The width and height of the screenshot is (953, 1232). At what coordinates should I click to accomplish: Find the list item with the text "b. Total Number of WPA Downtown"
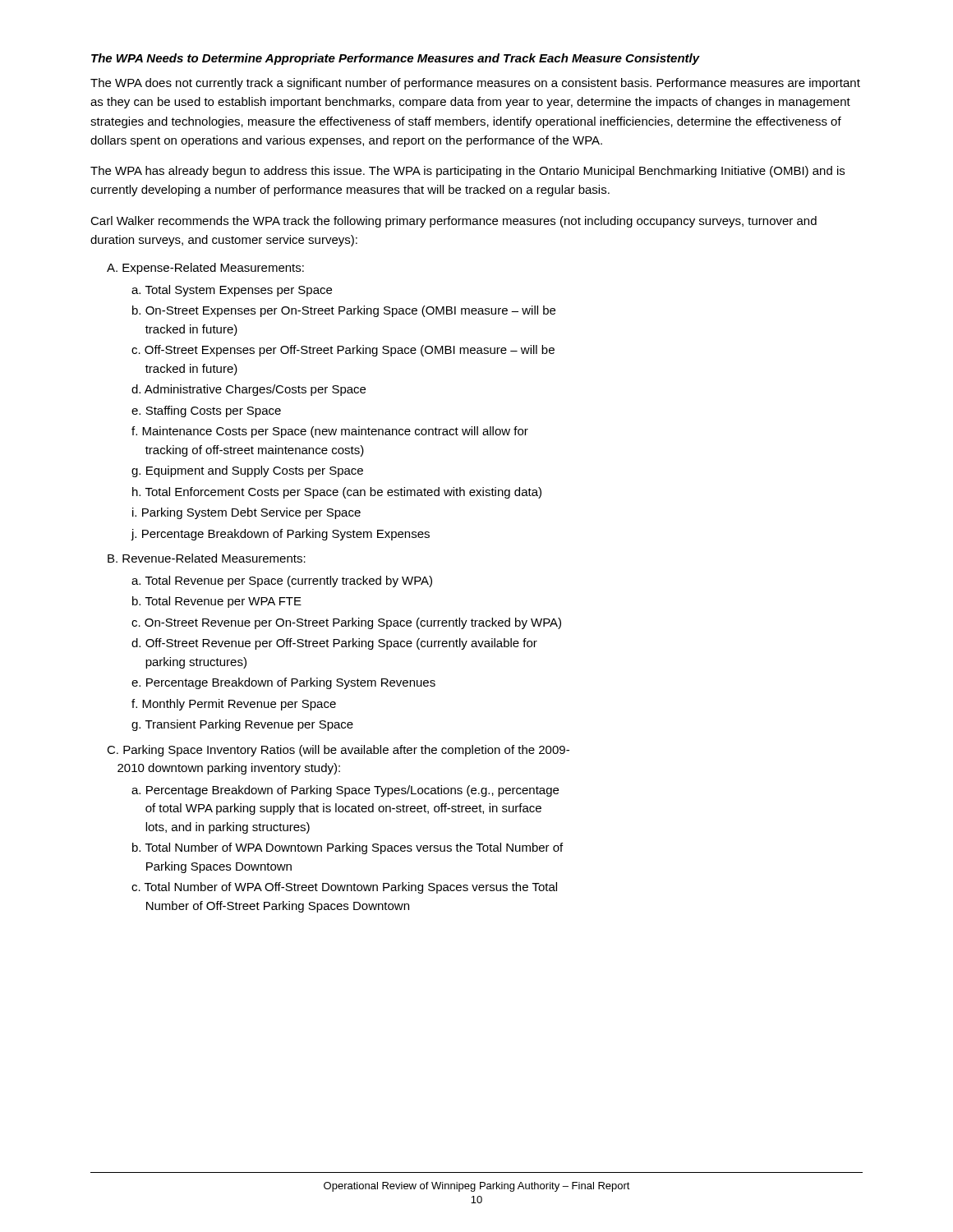[347, 856]
